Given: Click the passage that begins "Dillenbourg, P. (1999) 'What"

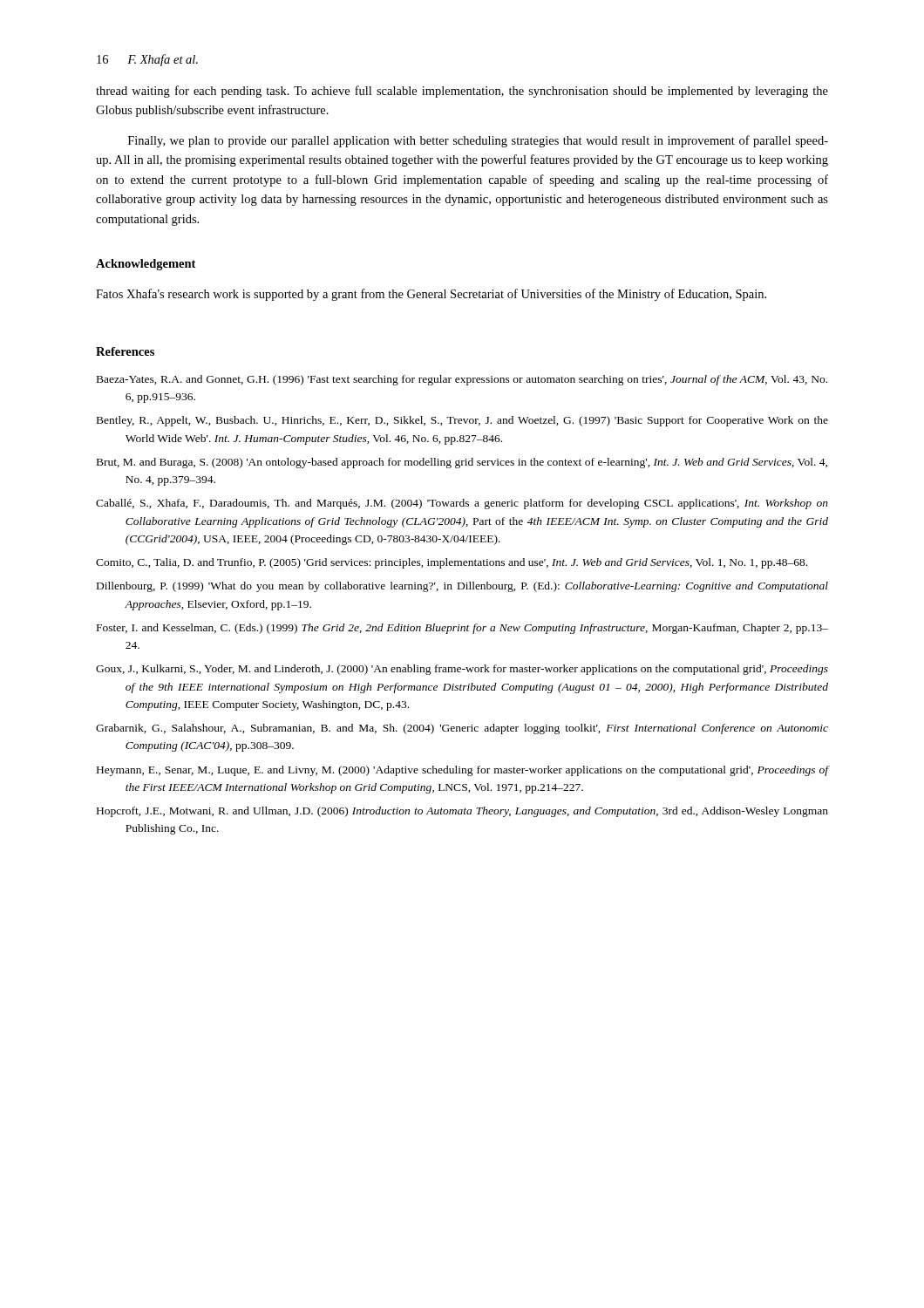Looking at the screenshot, I should [x=462, y=595].
